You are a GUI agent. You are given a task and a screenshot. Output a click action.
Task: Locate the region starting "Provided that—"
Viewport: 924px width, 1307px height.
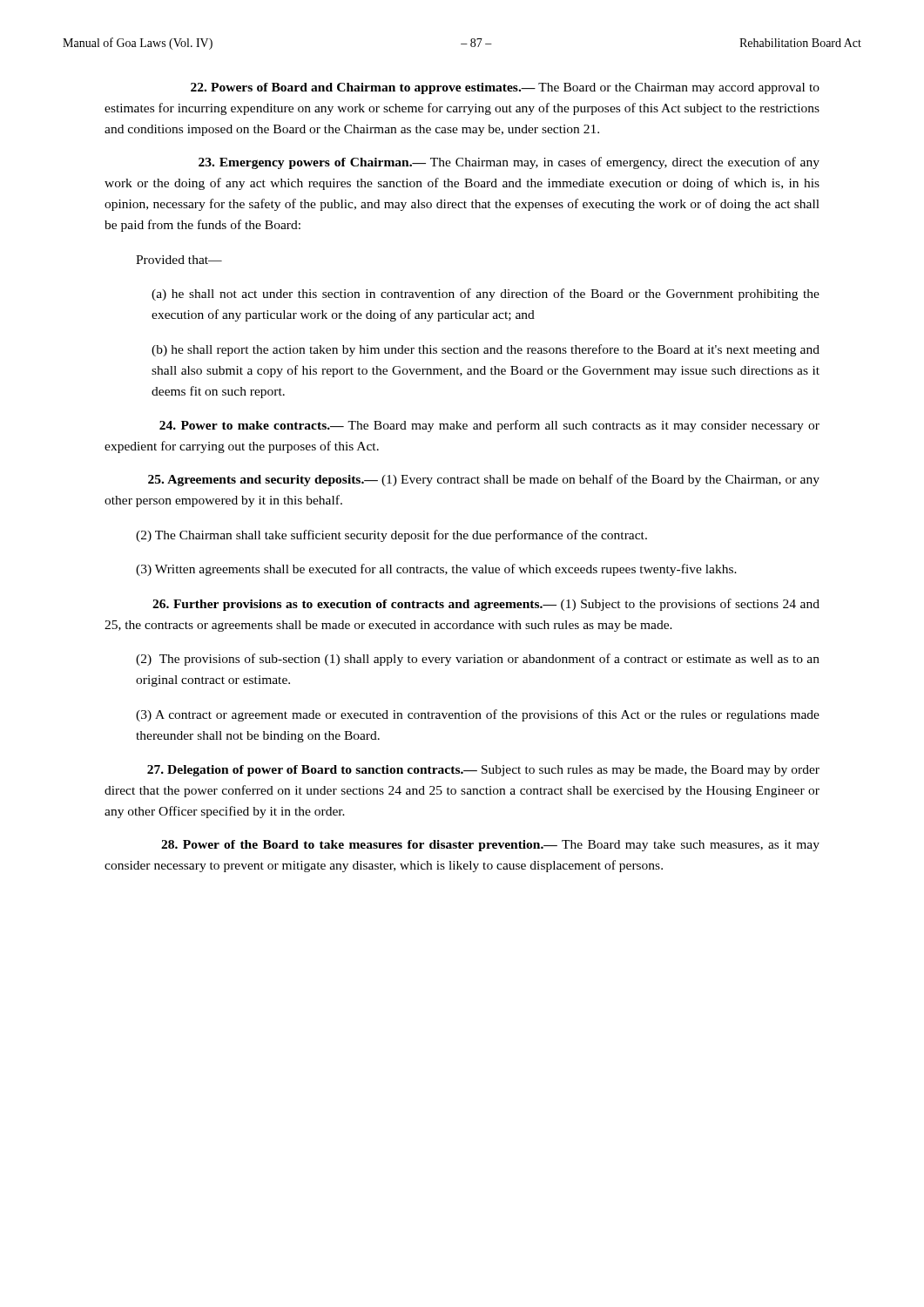[x=179, y=260]
